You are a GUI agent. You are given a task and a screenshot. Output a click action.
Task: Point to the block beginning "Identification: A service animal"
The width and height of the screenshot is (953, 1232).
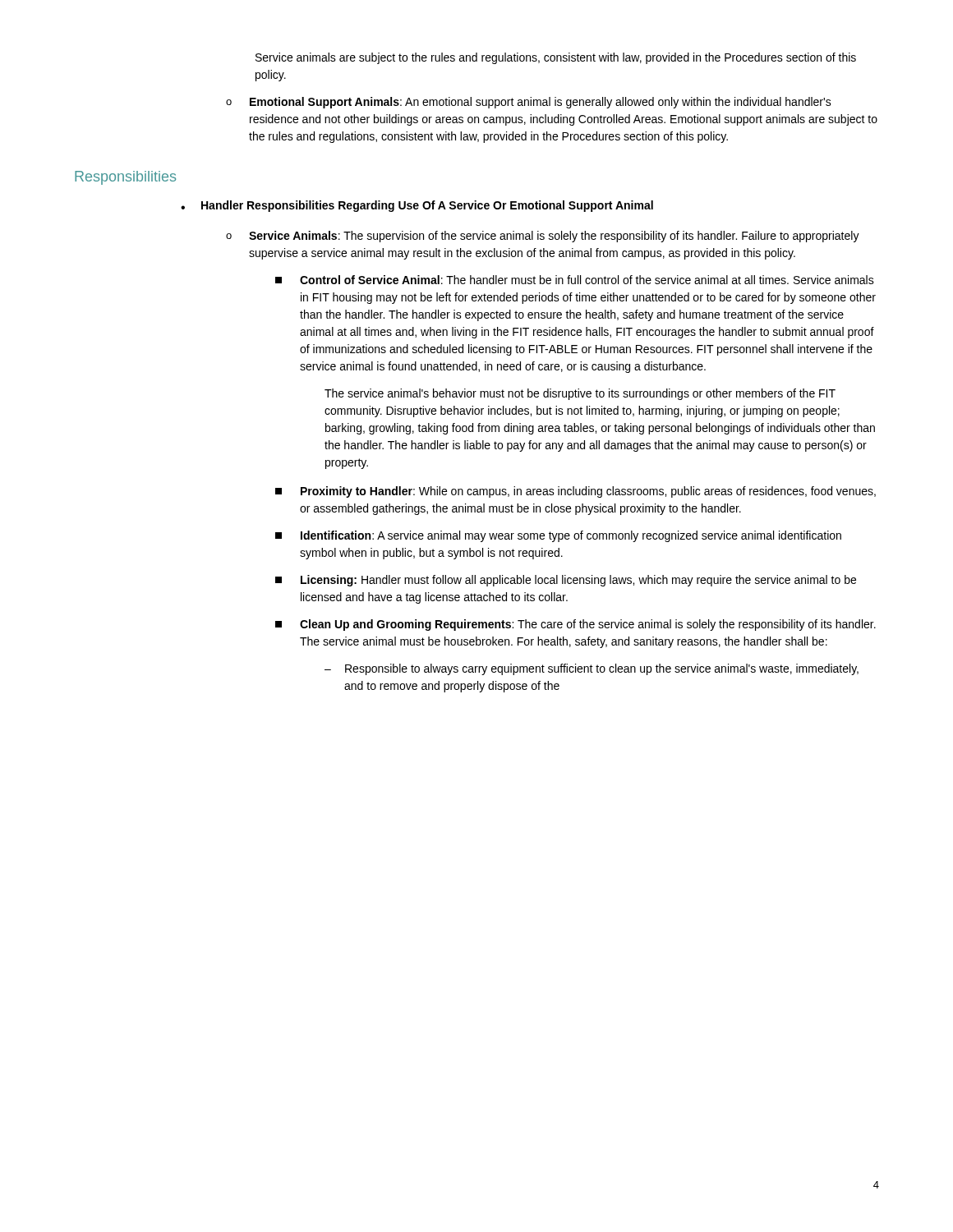tap(577, 545)
